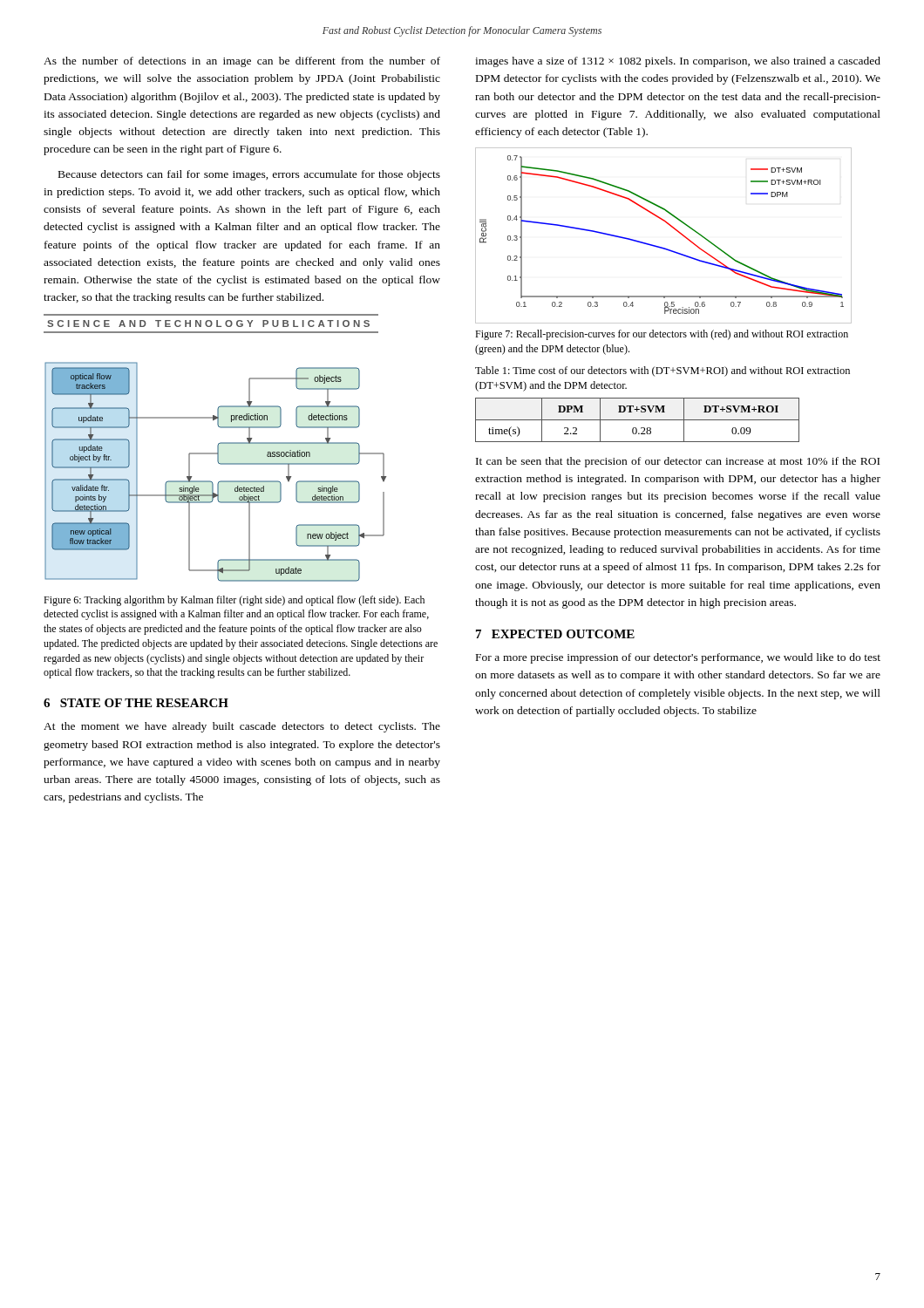Locate the block of text that opens with "It can be seen that the"
The width and height of the screenshot is (924, 1308).
(x=678, y=532)
